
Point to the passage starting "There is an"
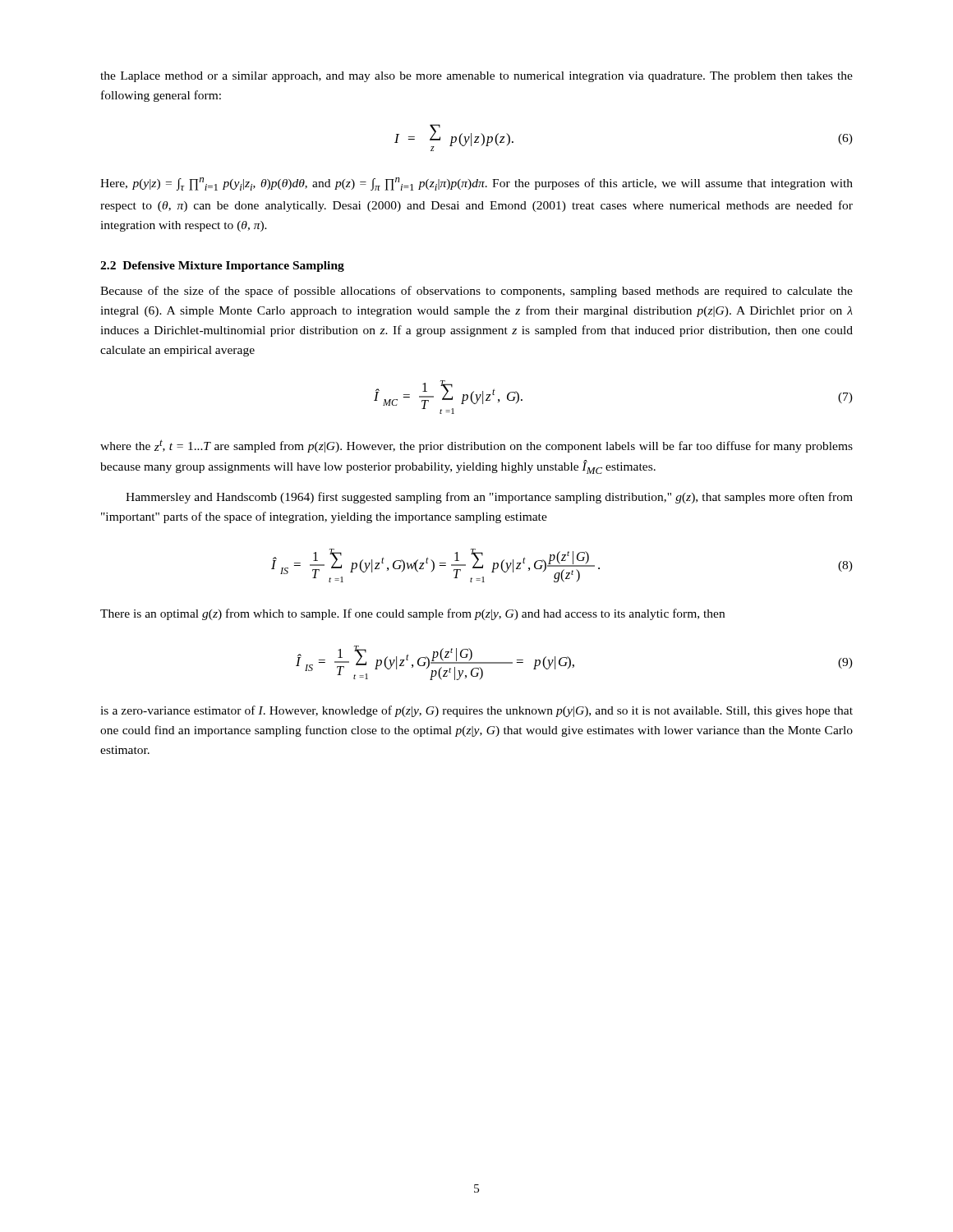tap(413, 613)
